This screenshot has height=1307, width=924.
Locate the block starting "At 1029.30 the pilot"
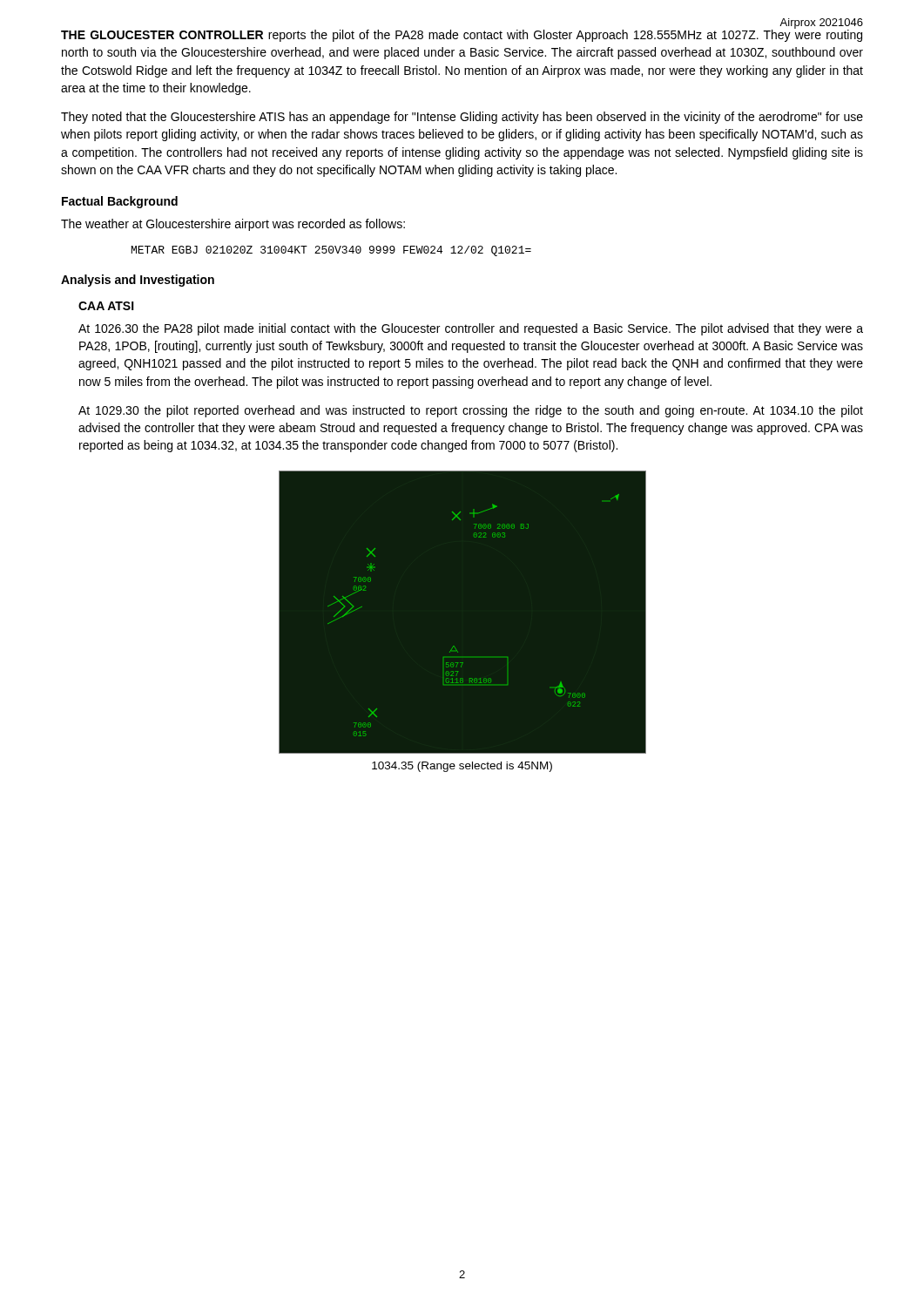click(471, 428)
